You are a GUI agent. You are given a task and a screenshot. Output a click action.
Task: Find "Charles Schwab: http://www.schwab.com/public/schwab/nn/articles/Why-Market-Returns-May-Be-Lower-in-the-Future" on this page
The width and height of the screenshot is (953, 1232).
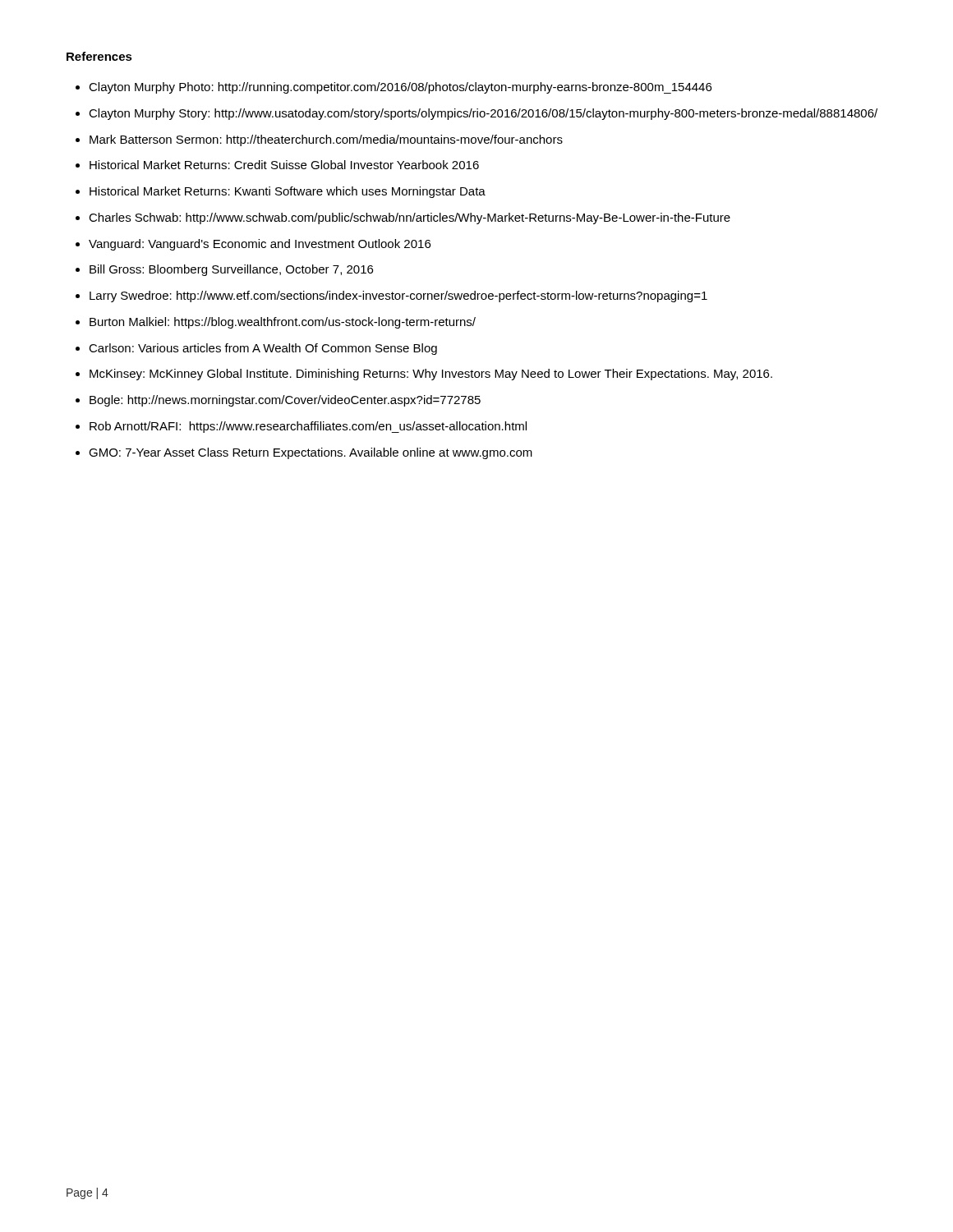[410, 217]
